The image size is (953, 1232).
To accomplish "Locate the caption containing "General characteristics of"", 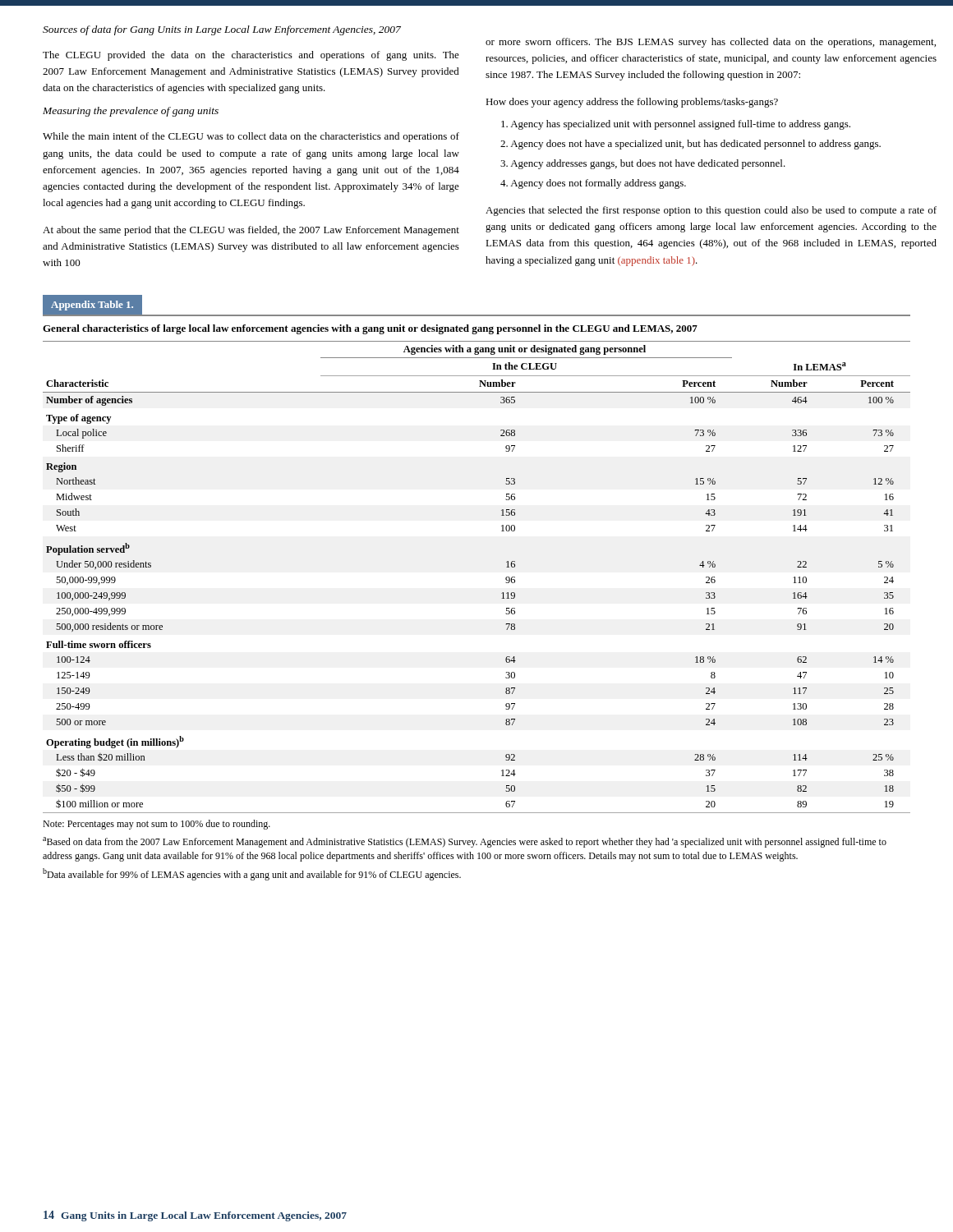I will (476, 328).
